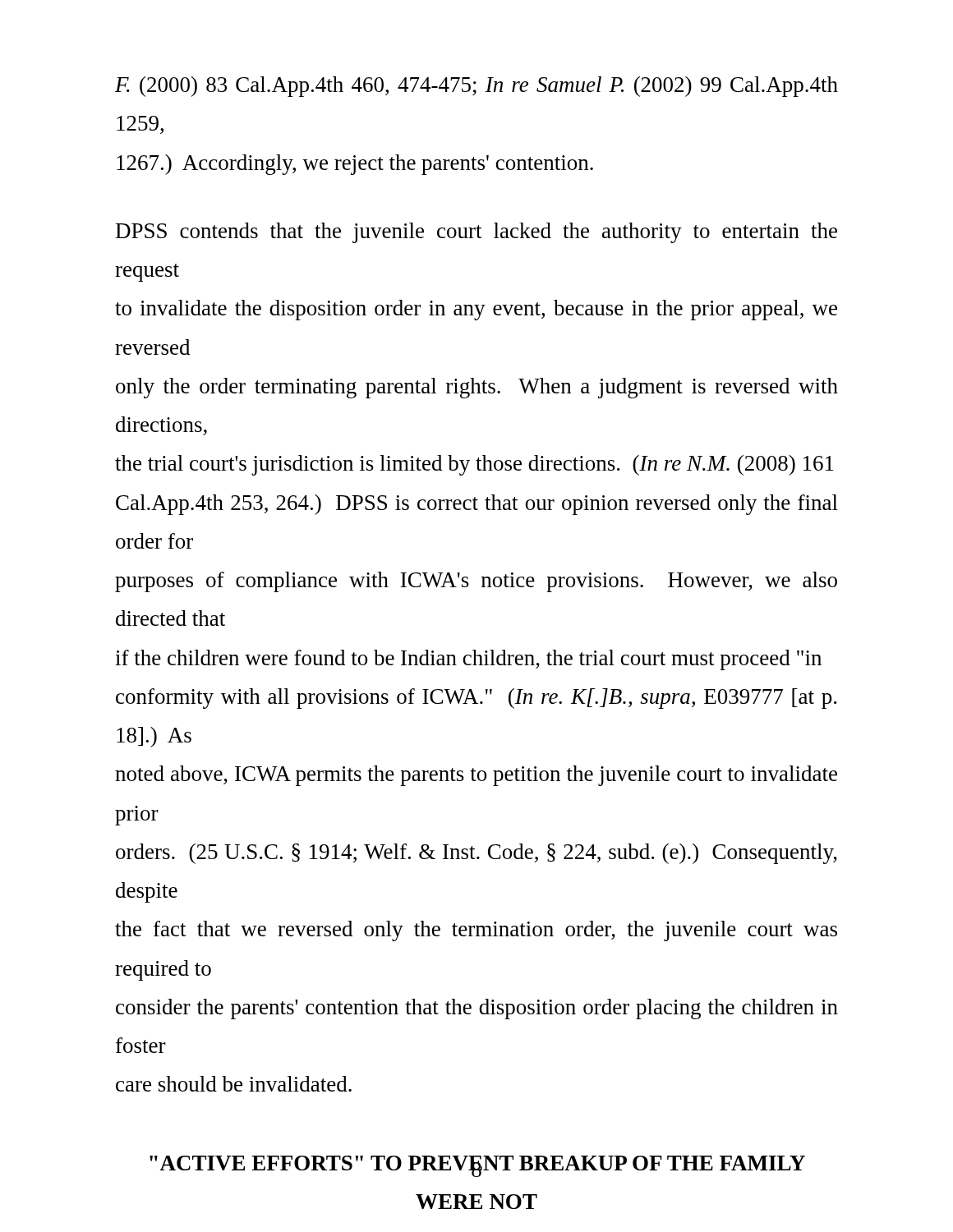Find the section header on this page that starts ""ACTIVE EFFORTS" TO PREVENT BREAKUP OF THE"
Image resolution: width=953 pixels, height=1232 pixels.
pyautogui.click(x=476, y=1188)
